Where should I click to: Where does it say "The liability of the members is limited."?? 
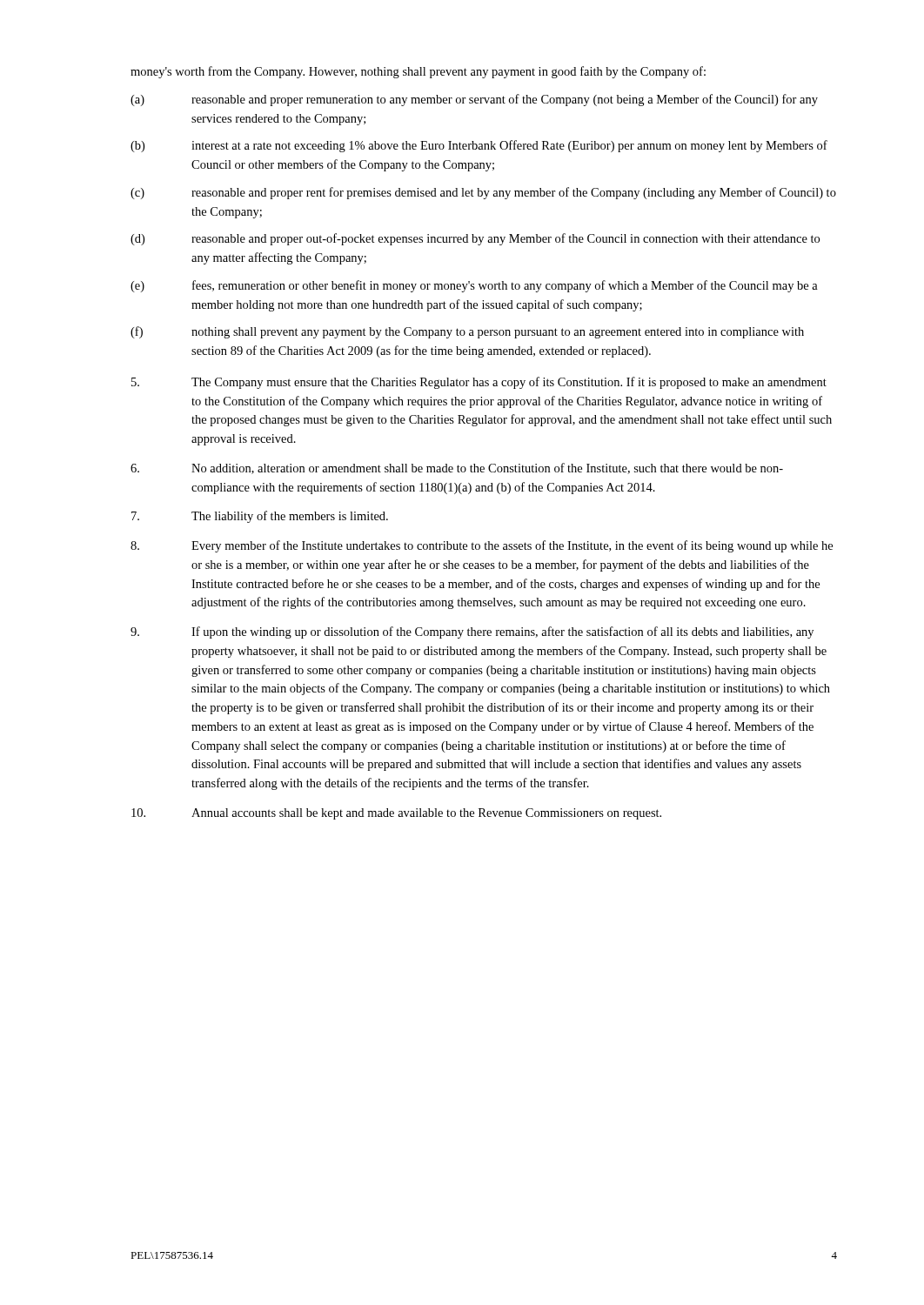[260, 517]
